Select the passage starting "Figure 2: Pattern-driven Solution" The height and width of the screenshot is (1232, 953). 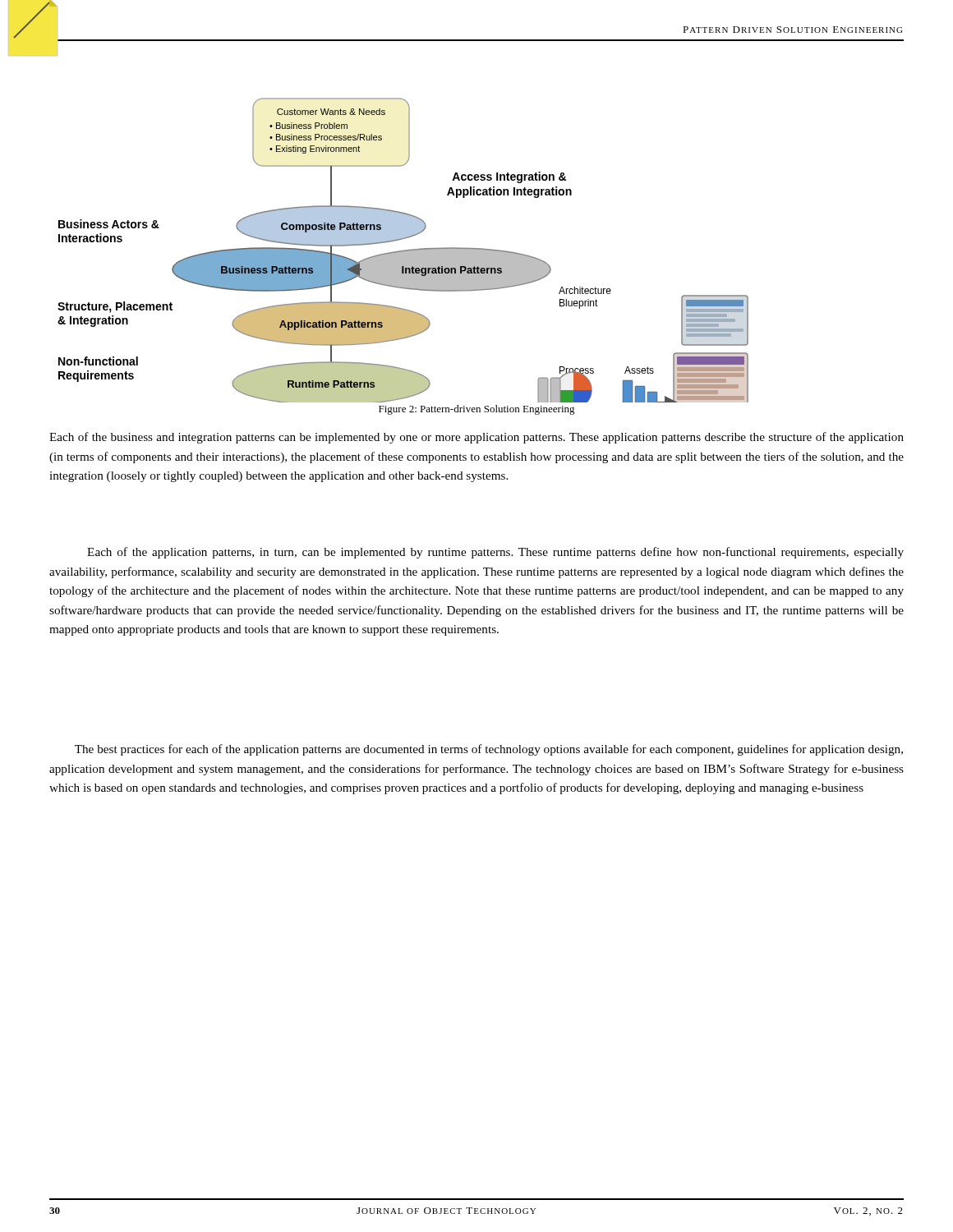(476, 409)
